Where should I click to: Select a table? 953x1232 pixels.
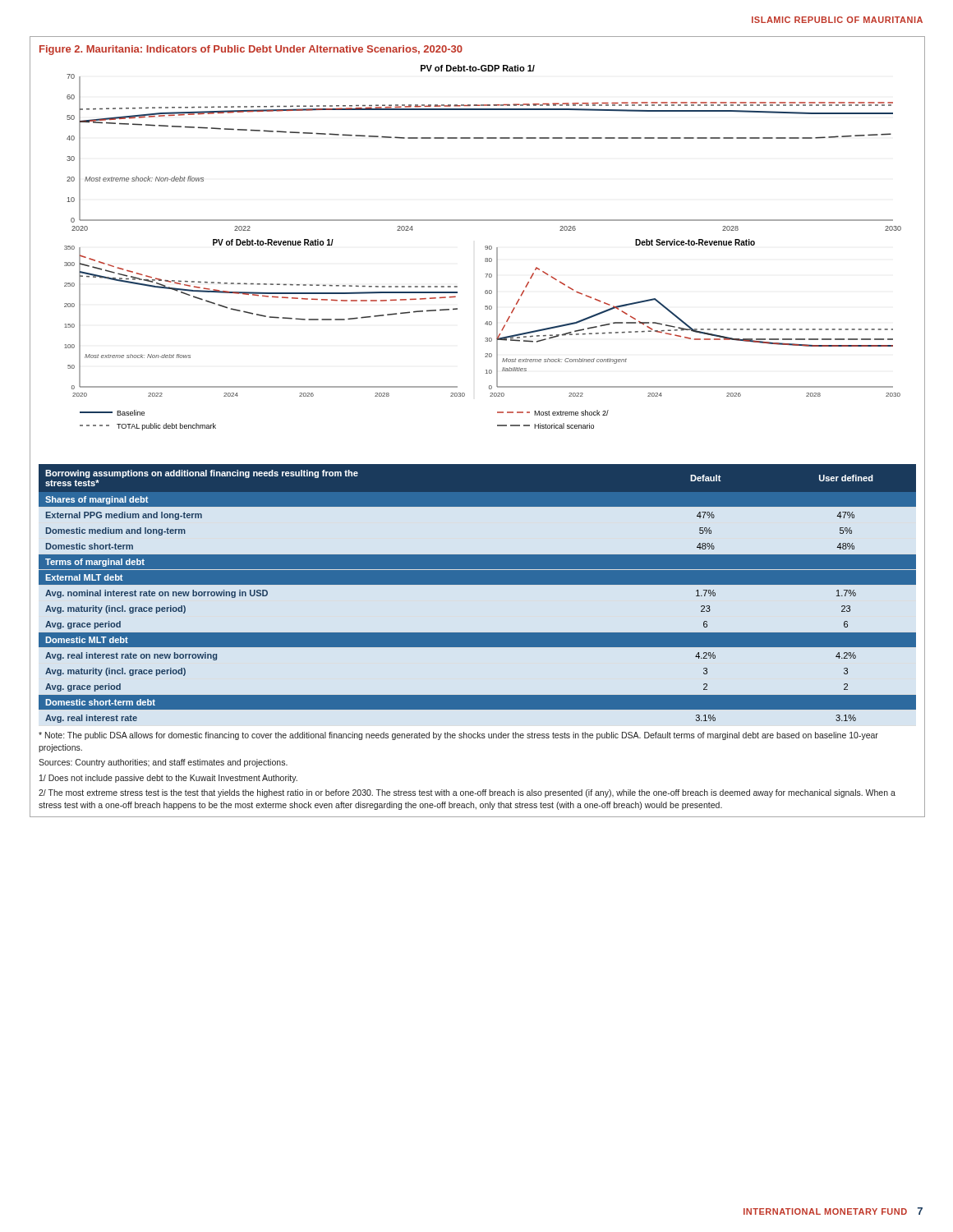tap(477, 595)
